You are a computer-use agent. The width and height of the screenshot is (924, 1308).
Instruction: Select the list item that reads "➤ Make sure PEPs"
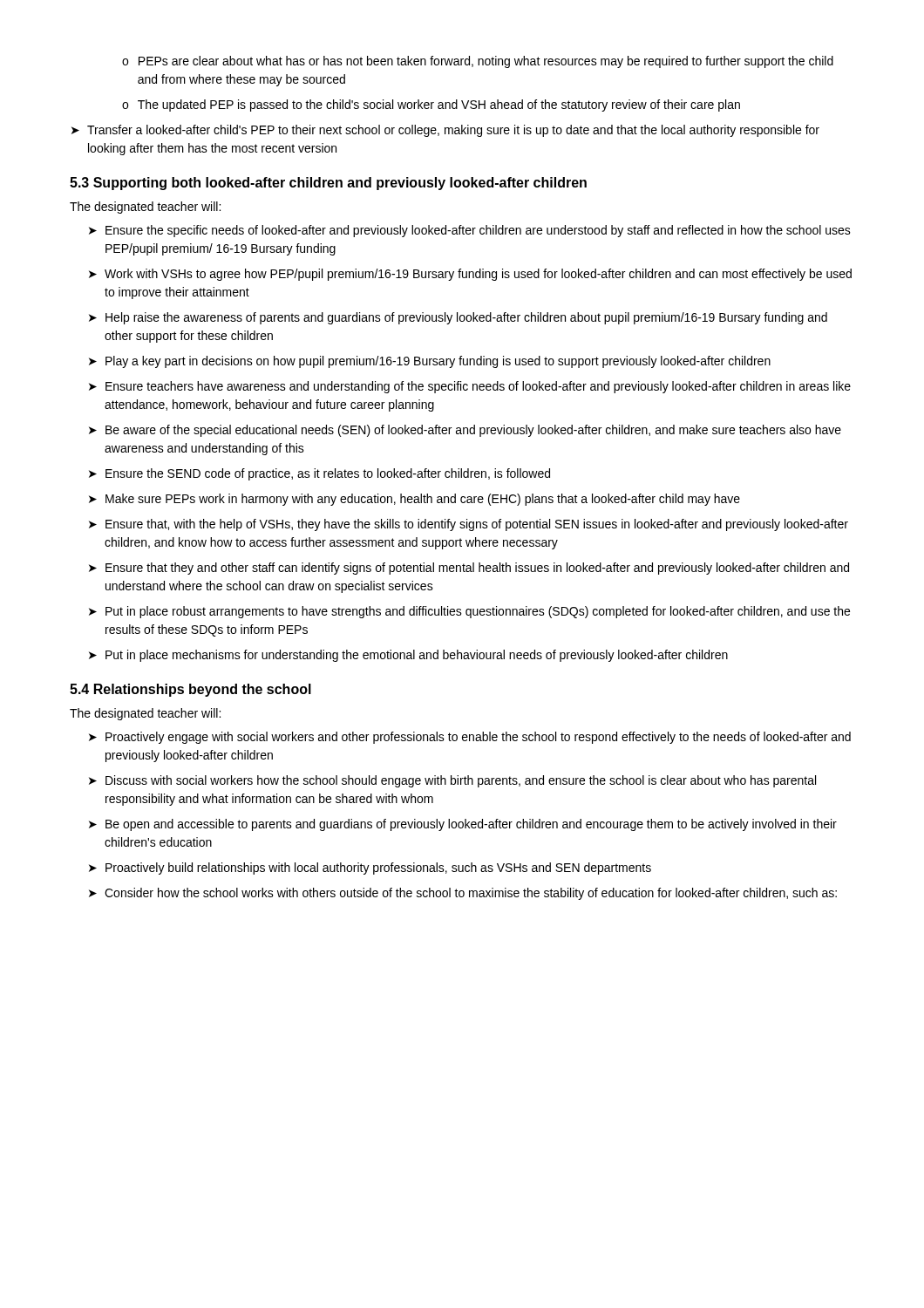tap(471, 499)
